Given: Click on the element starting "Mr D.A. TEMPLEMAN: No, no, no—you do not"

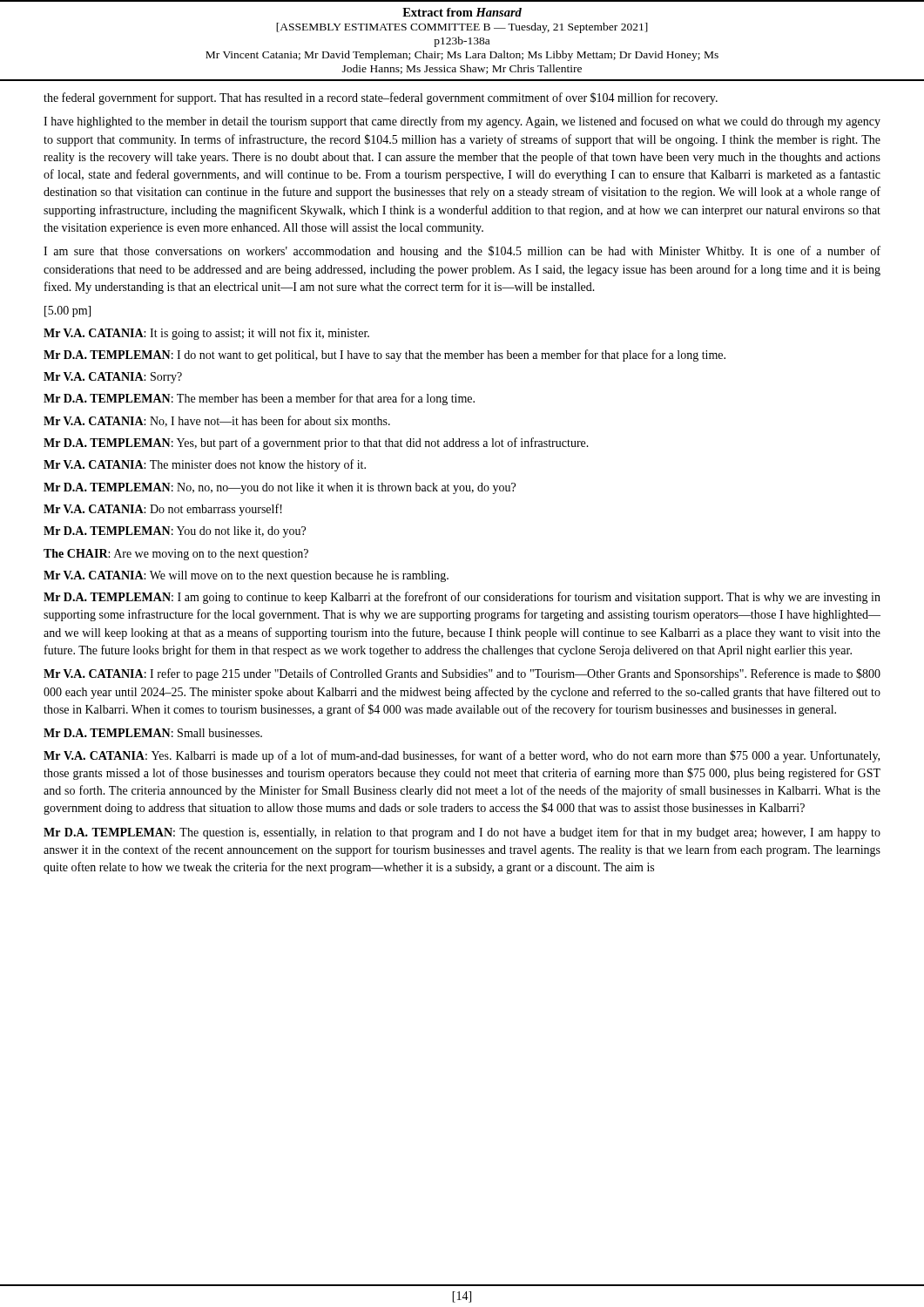Looking at the screenshot, I should coord(280,487).
